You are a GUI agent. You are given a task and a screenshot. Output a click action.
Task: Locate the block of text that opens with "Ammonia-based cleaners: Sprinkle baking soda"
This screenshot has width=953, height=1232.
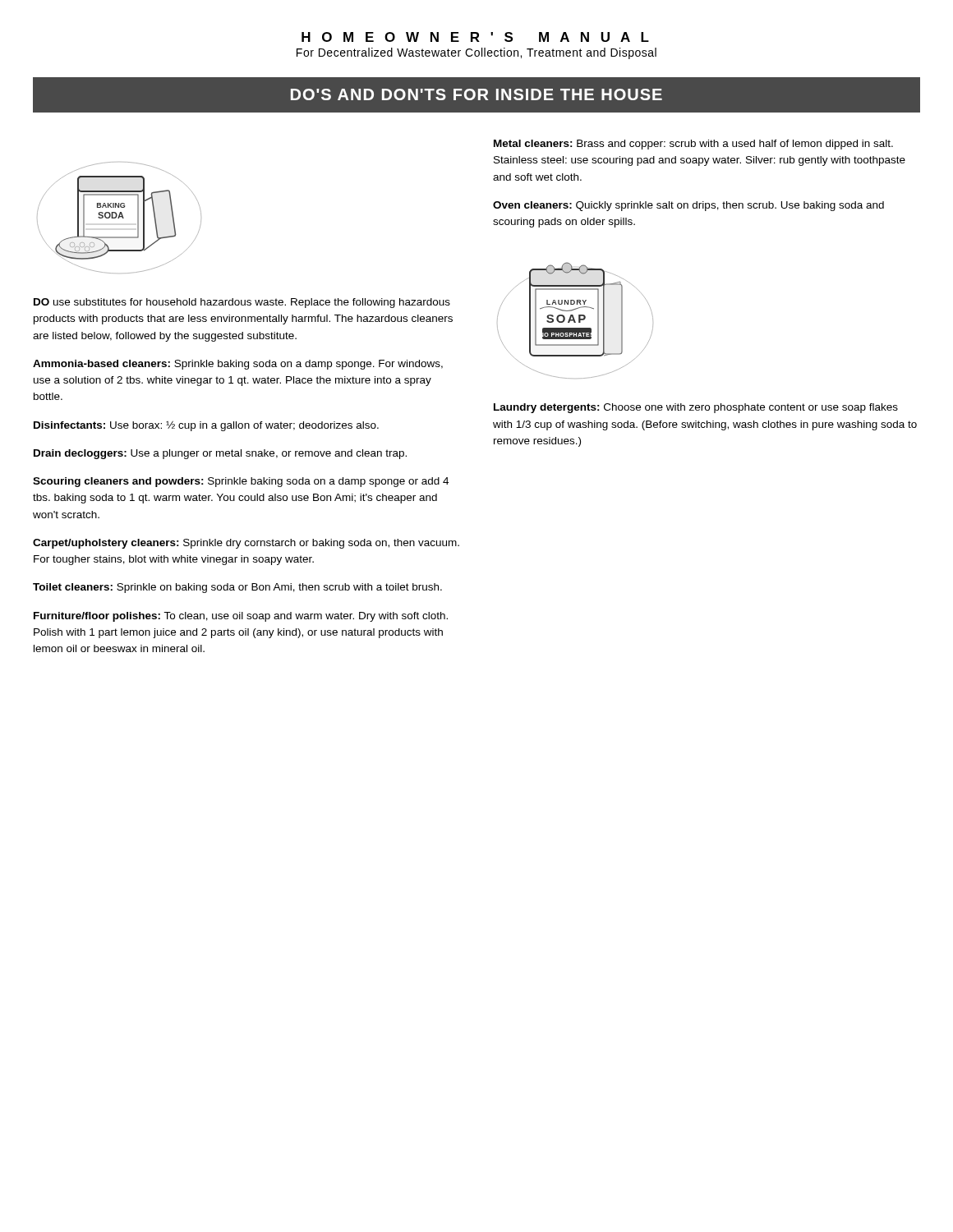point(238,380)
